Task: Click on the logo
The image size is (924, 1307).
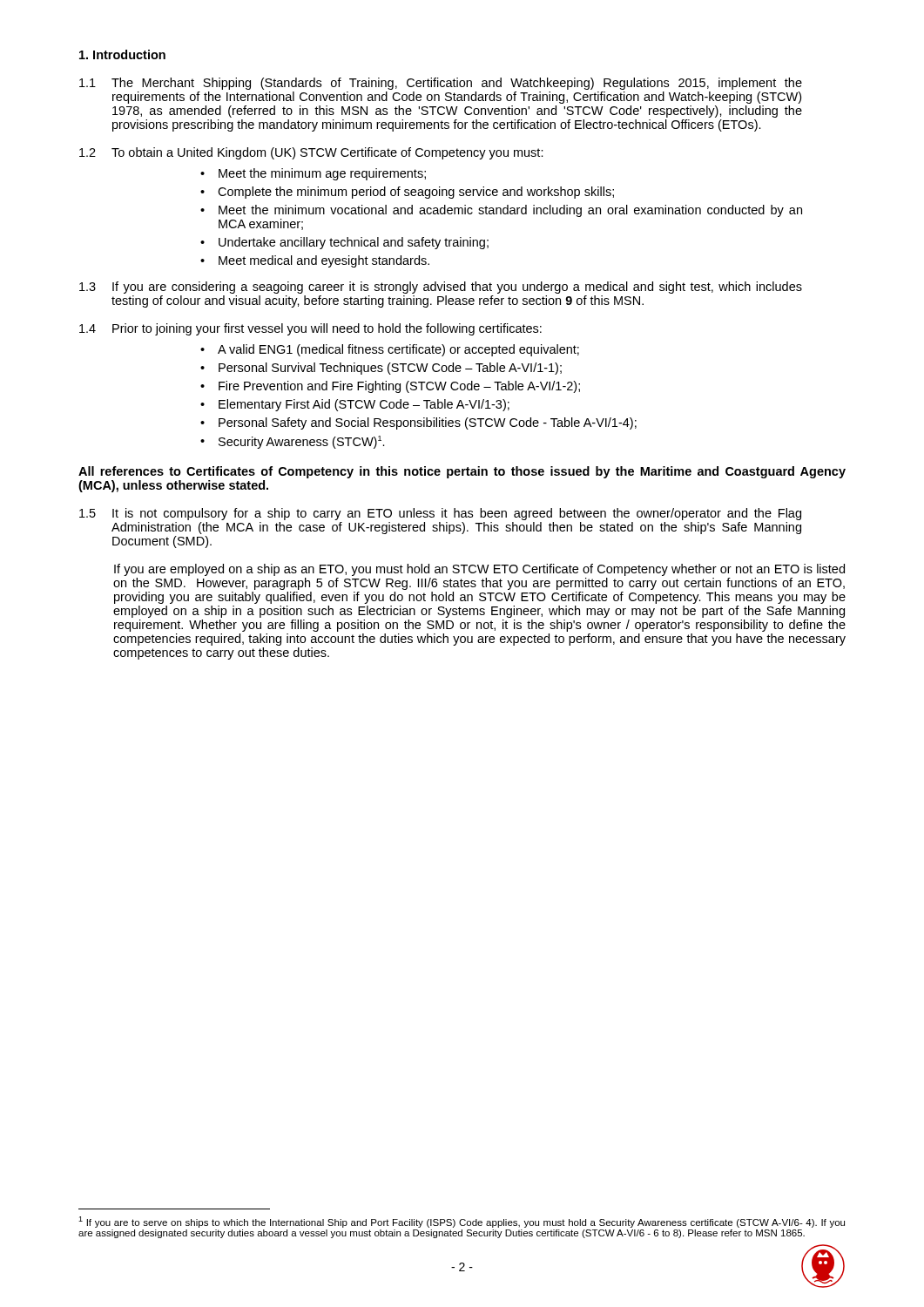Action: pyautogui.click(x=823, y=1267)
